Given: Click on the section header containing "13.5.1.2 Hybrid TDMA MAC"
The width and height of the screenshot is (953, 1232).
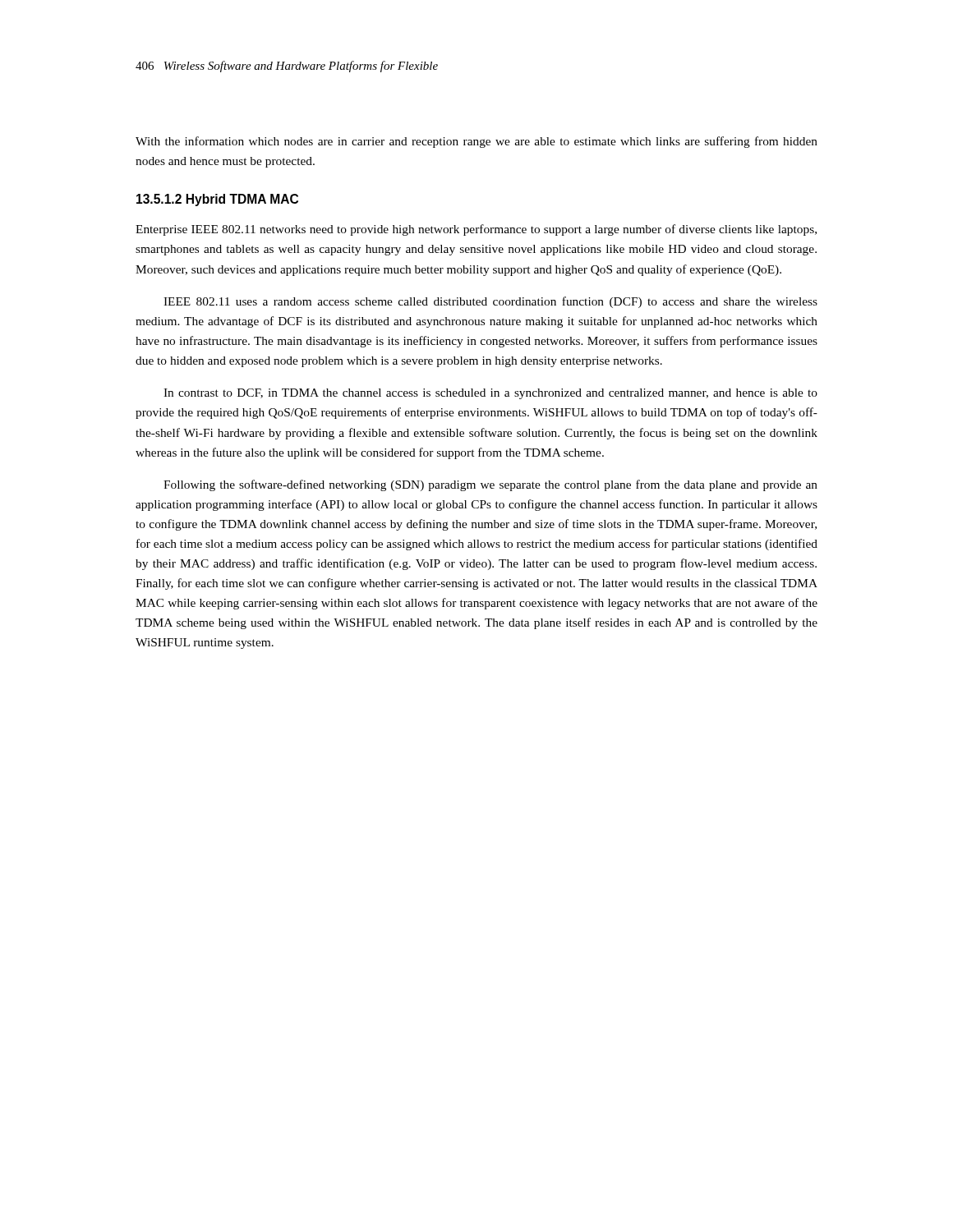Looking at the screenshot, I should [217, 199].
